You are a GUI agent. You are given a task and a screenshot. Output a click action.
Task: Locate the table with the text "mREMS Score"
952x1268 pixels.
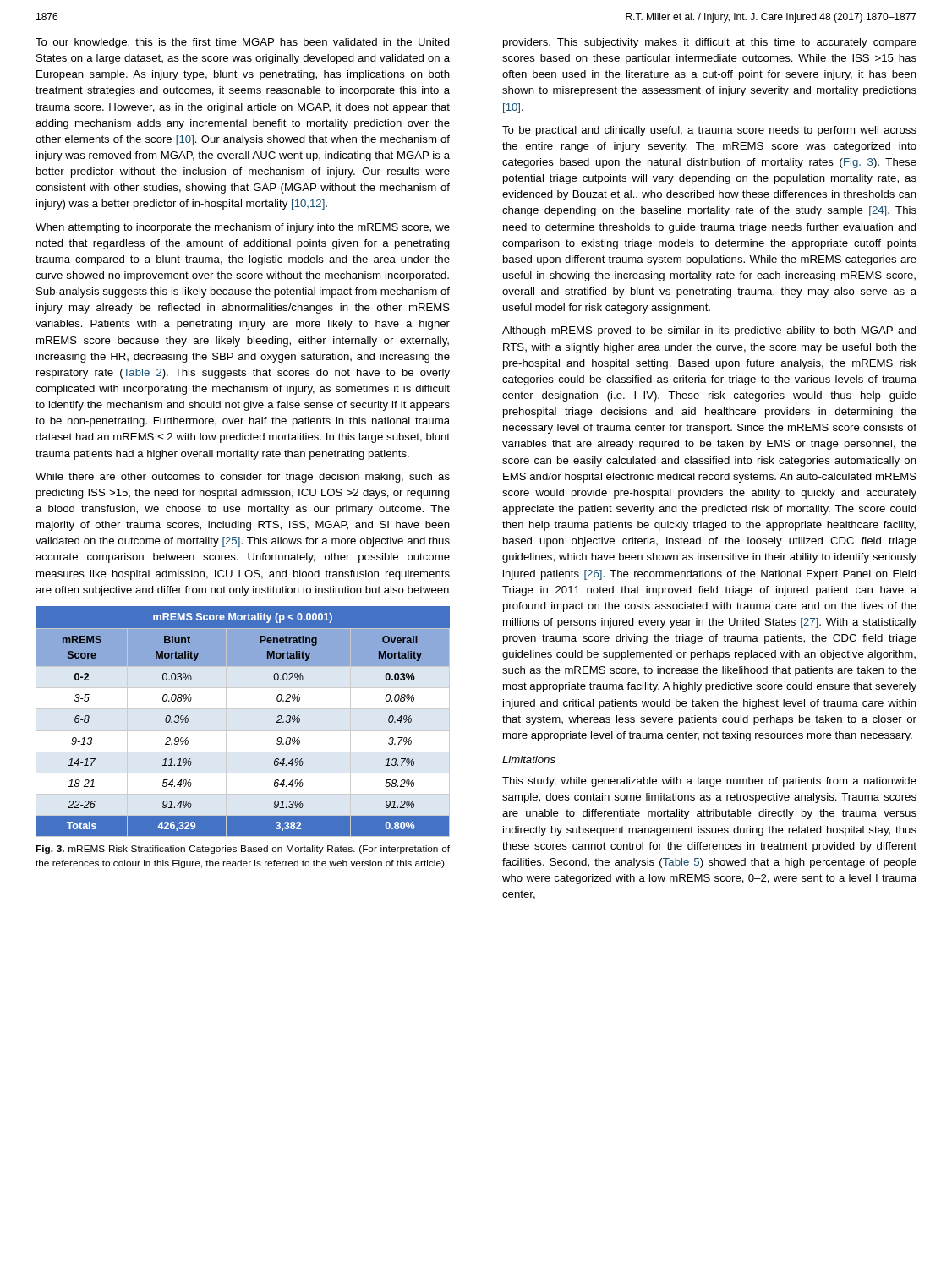click(243, 721)
